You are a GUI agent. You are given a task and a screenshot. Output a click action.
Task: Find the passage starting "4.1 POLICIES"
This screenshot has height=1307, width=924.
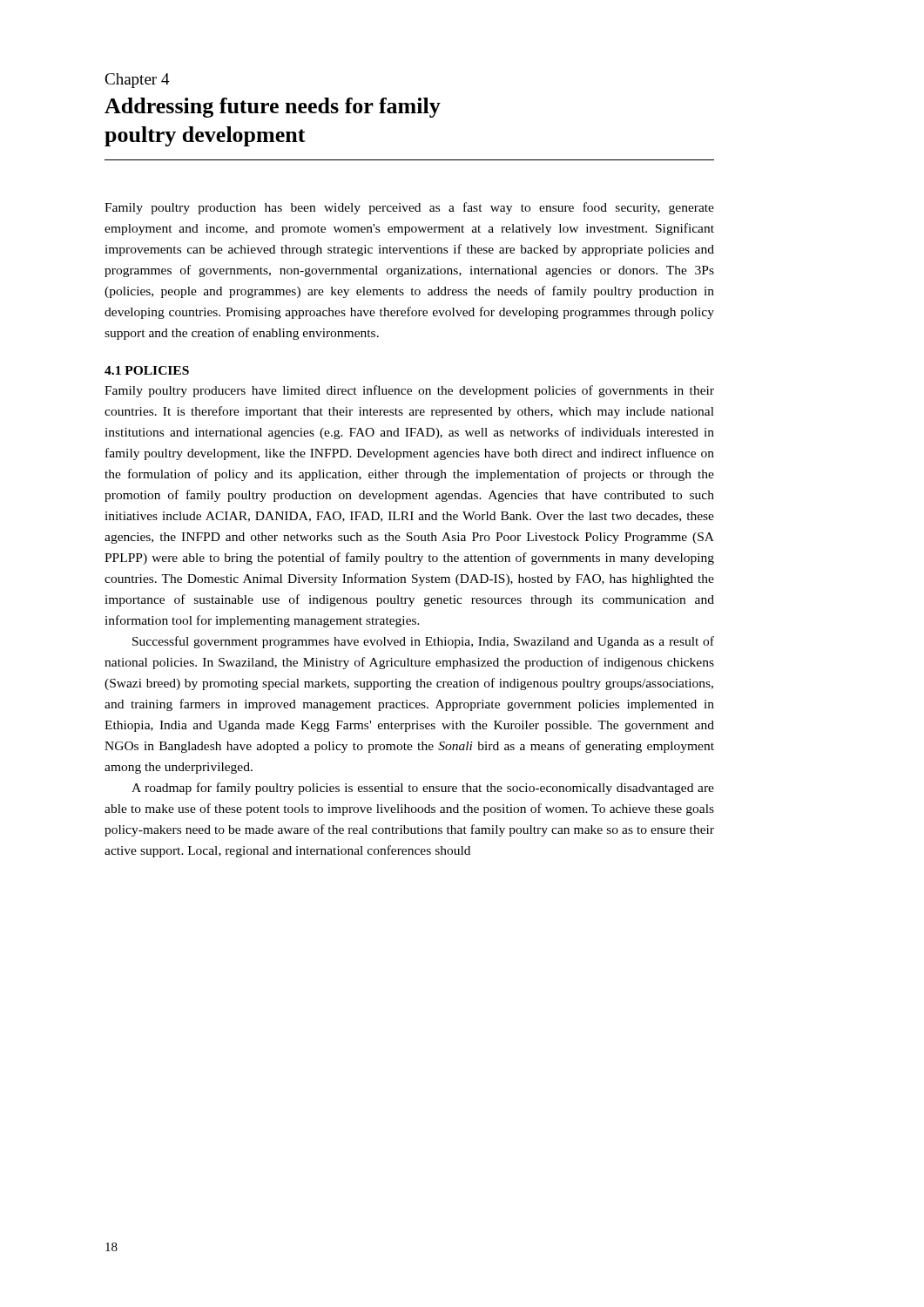point(147,370)
